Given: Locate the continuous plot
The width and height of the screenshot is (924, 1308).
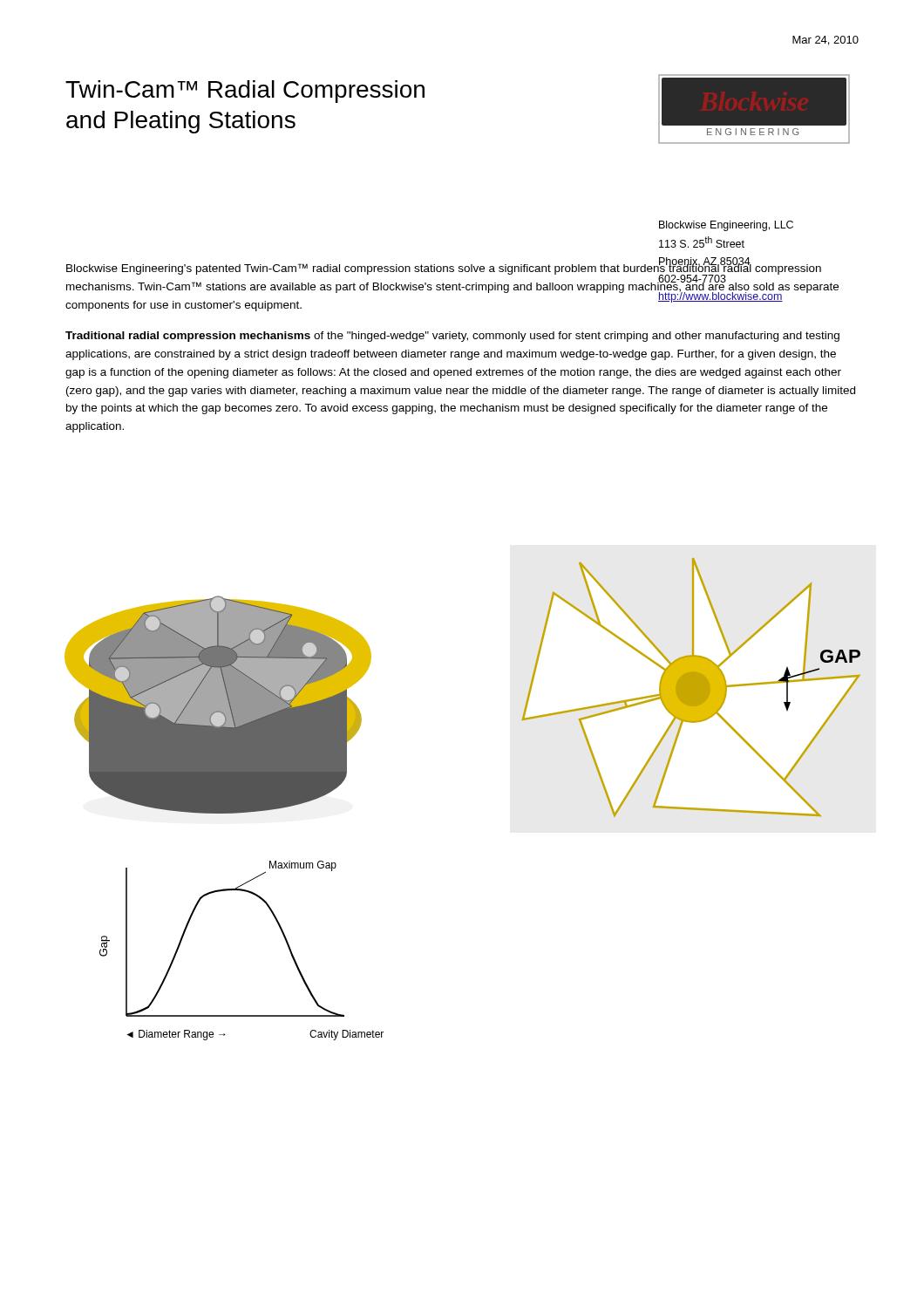Looking at the screenshot, I should click(231, 959).
